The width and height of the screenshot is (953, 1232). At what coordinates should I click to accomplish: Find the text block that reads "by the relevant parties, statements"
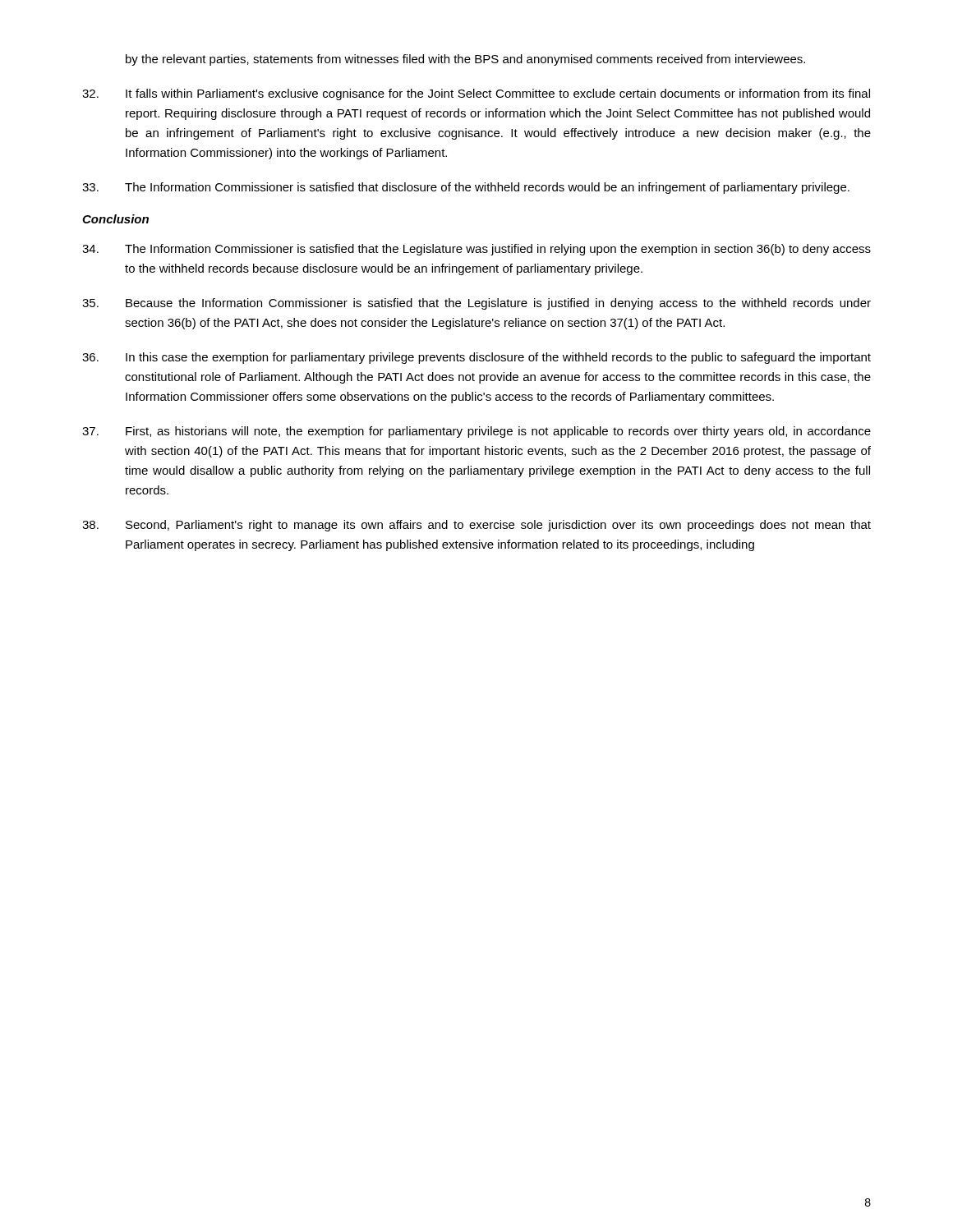(466, 59)
